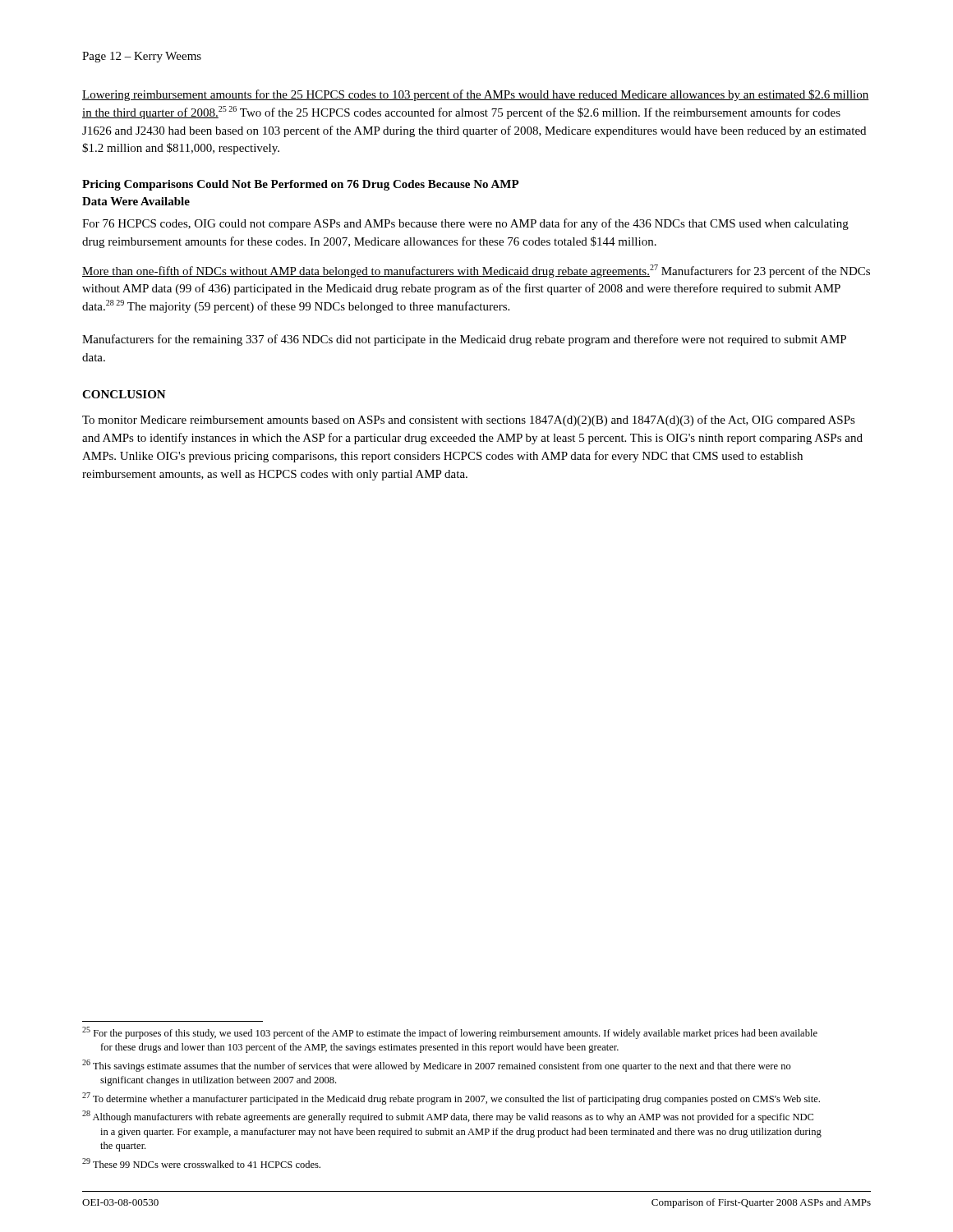This screenshot has height=1232, width=953.
Task: Locate the block of text that opens with "26 This savings estimate assumes that the number"
Action: 437,1072
